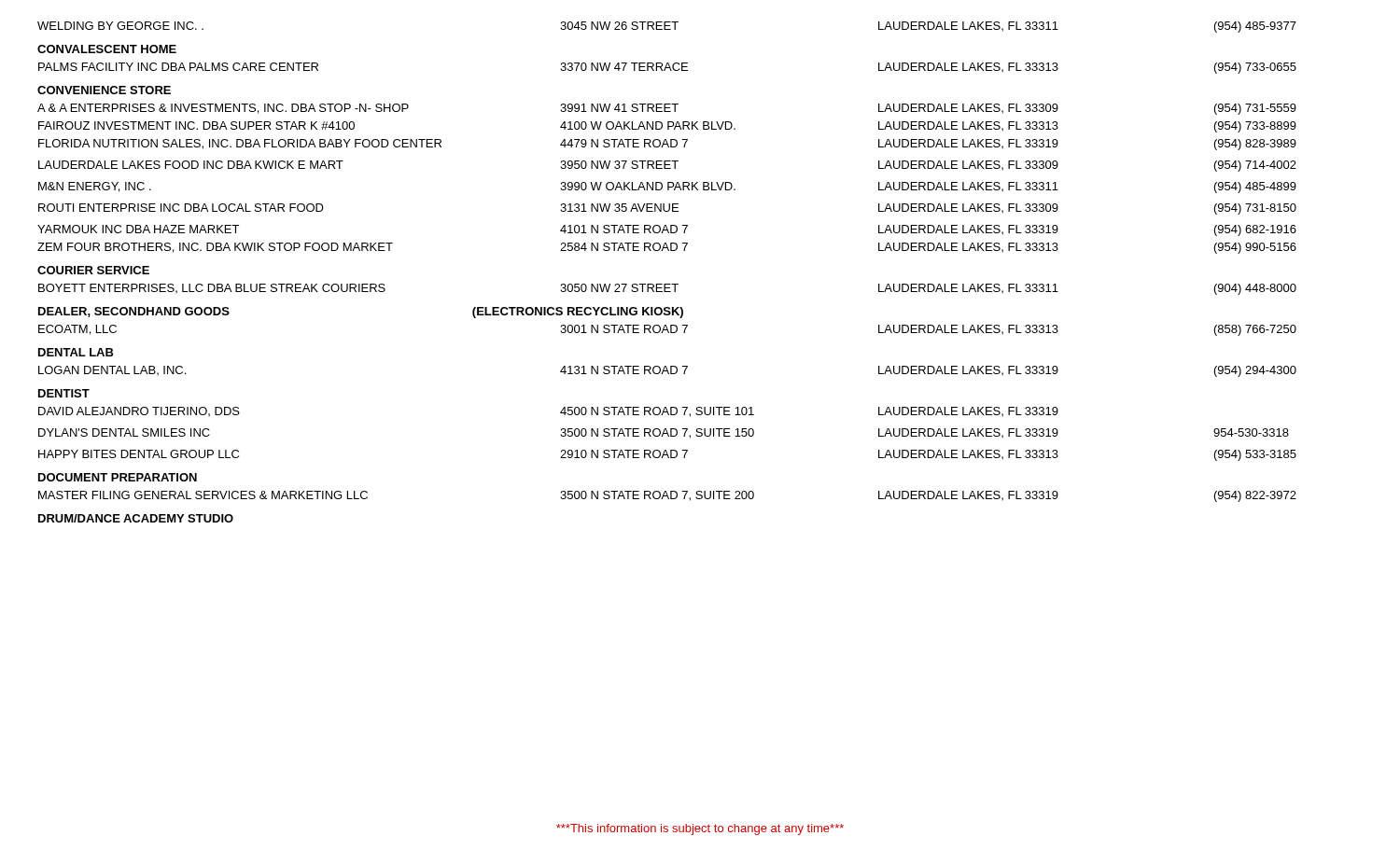The height and width of the screenshot is (850, 1400).
Task: Point to the text block starting "BOYETT ENTERPRISES, LLC DBA BLUE"
Action: [667, 289]
